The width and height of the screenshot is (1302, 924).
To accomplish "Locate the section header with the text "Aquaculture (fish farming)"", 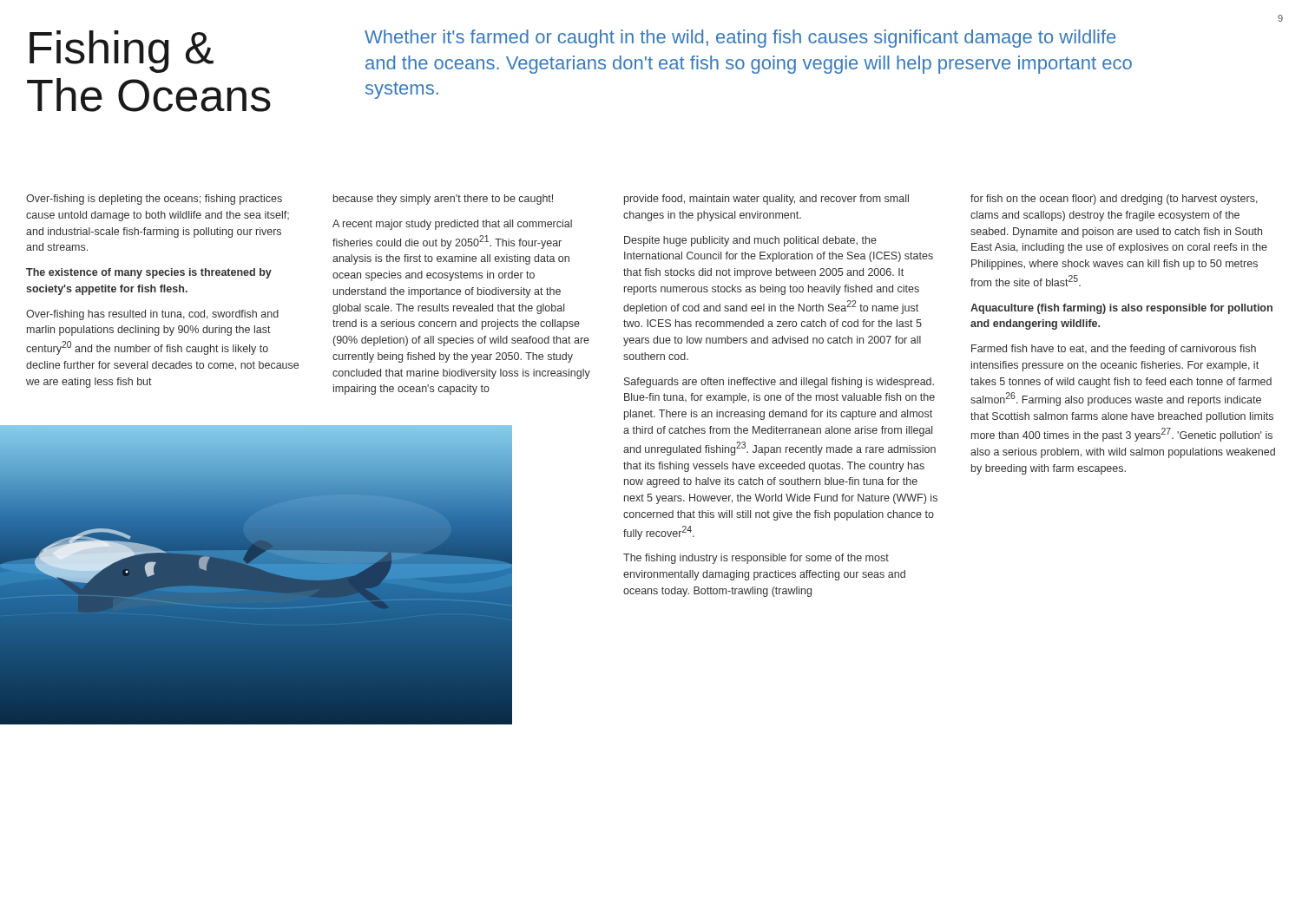I will tap(1123, 316).
